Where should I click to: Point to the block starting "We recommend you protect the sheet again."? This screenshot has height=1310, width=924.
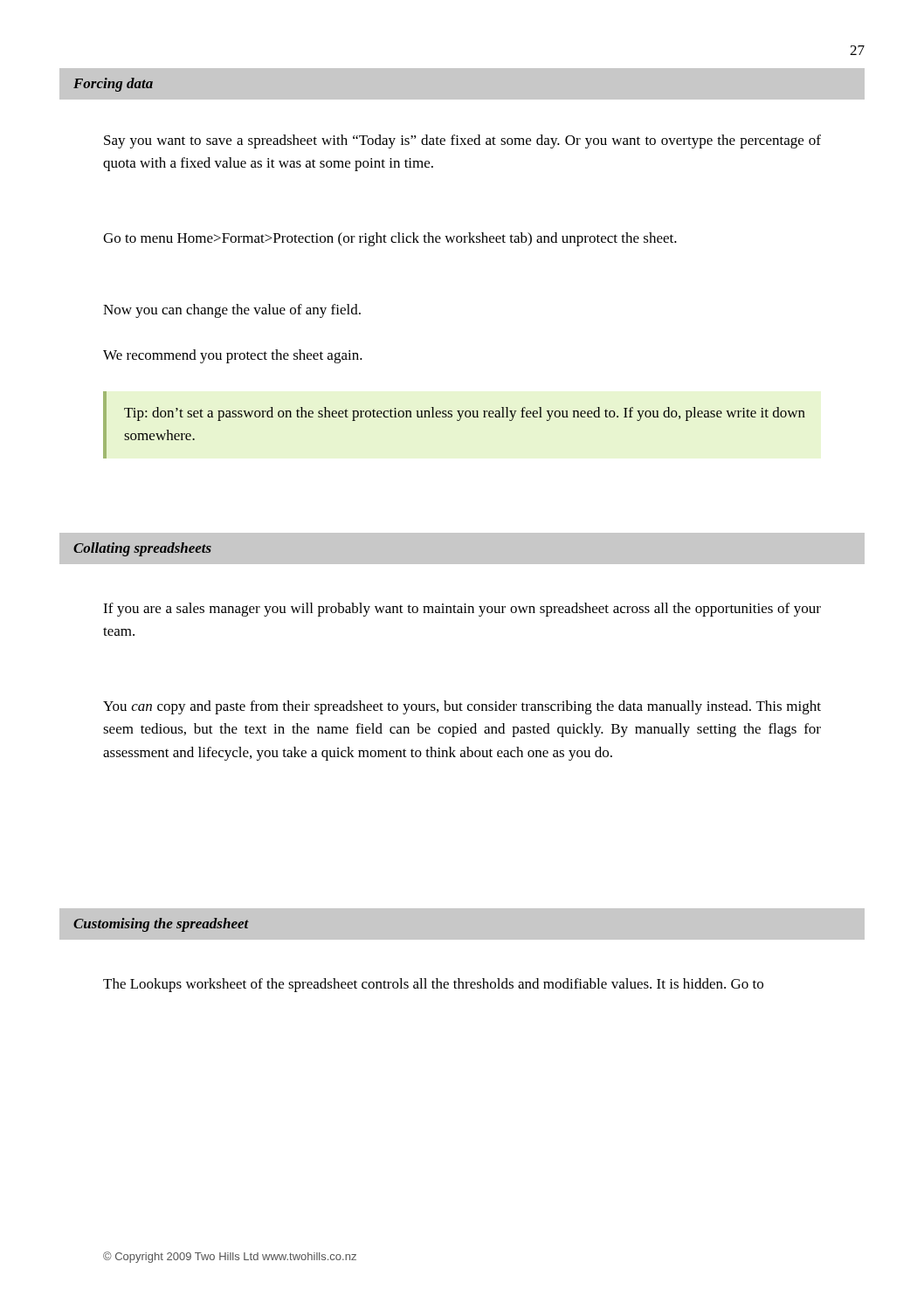pyautogui.click(x=233, y=355)
